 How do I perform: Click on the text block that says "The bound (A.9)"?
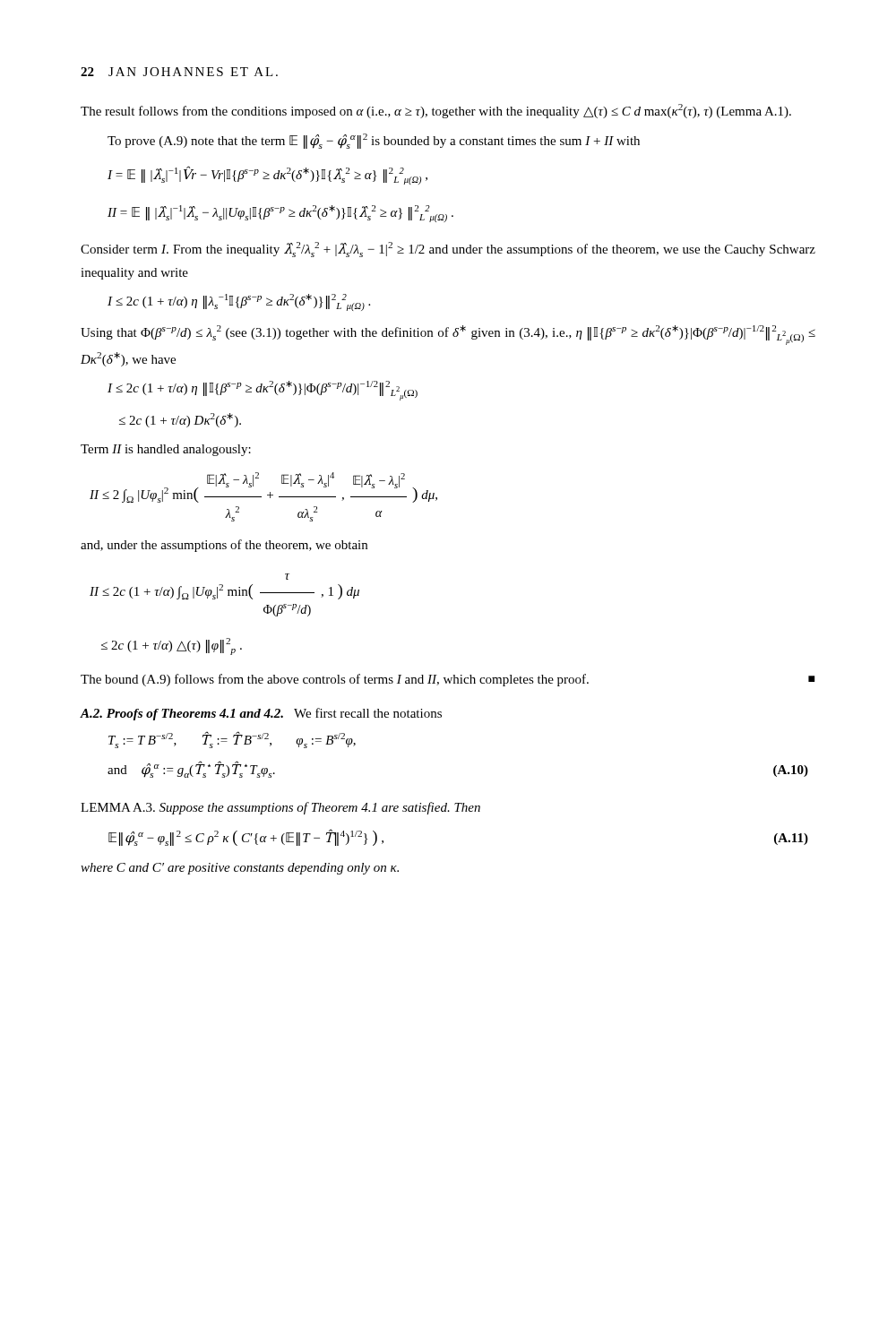point(448,679)
